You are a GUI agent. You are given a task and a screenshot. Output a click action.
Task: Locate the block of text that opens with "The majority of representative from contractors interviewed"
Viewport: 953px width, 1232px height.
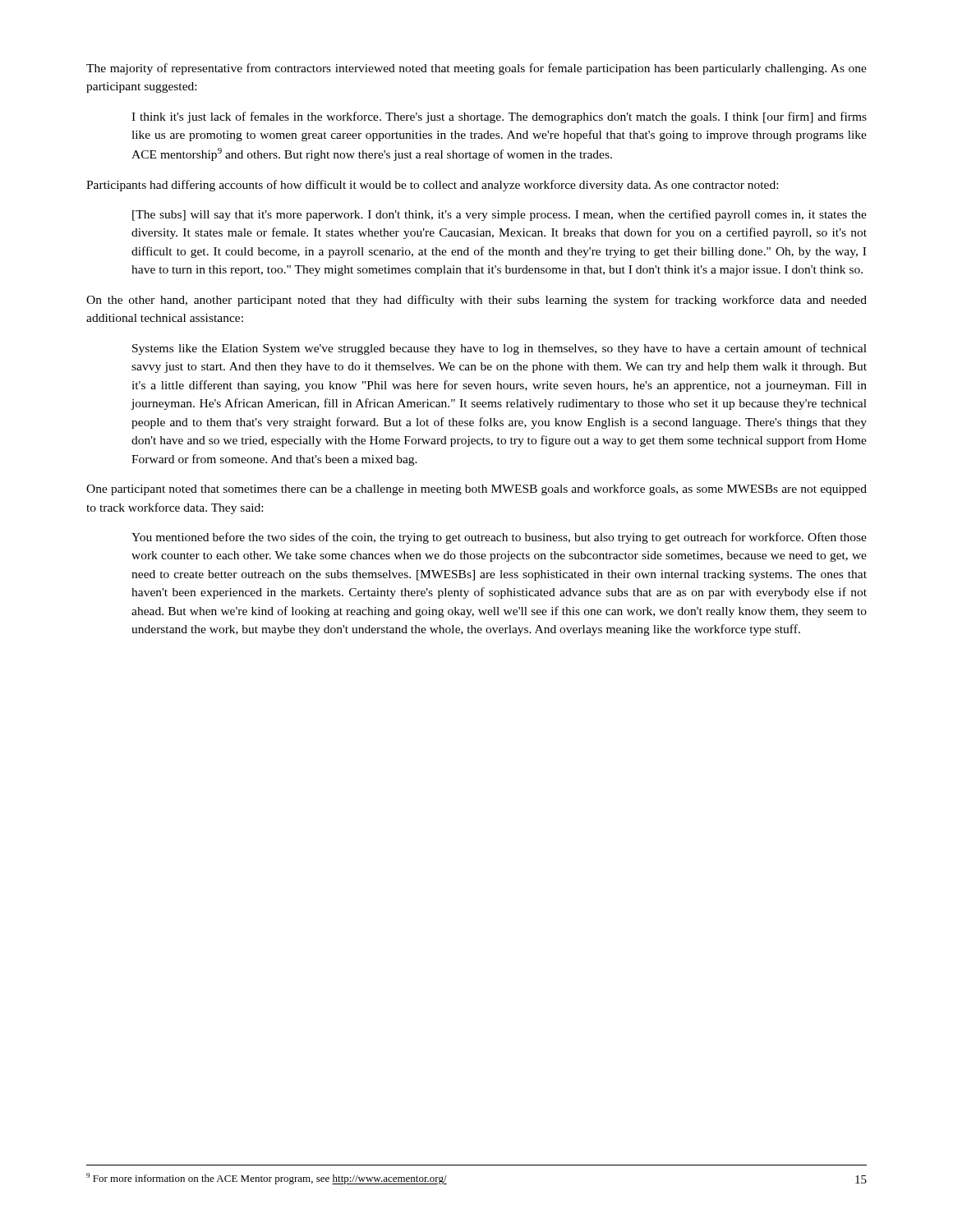[x=476, y=77]
